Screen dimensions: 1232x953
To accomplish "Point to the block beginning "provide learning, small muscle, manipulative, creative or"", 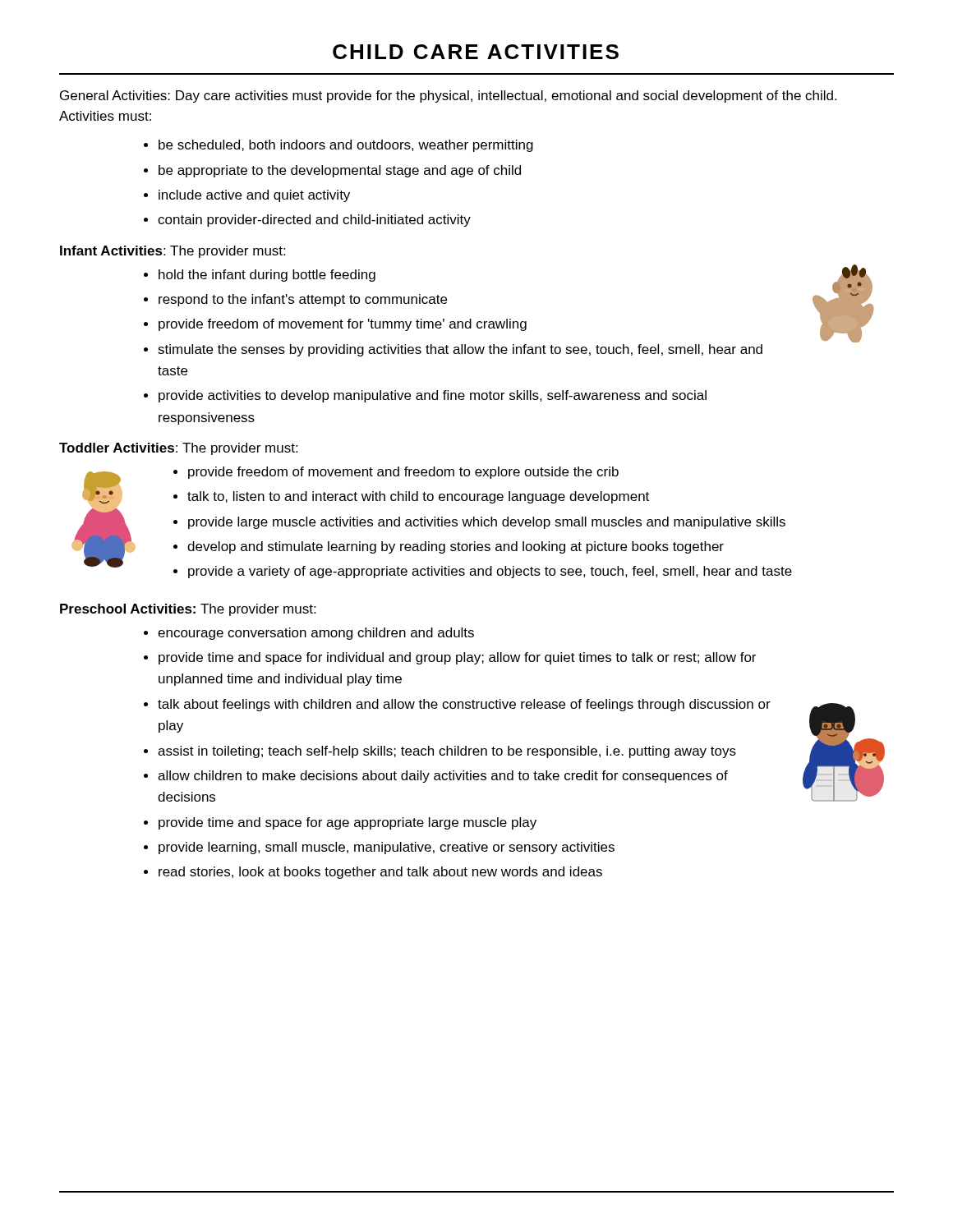I will coord(386,847).
